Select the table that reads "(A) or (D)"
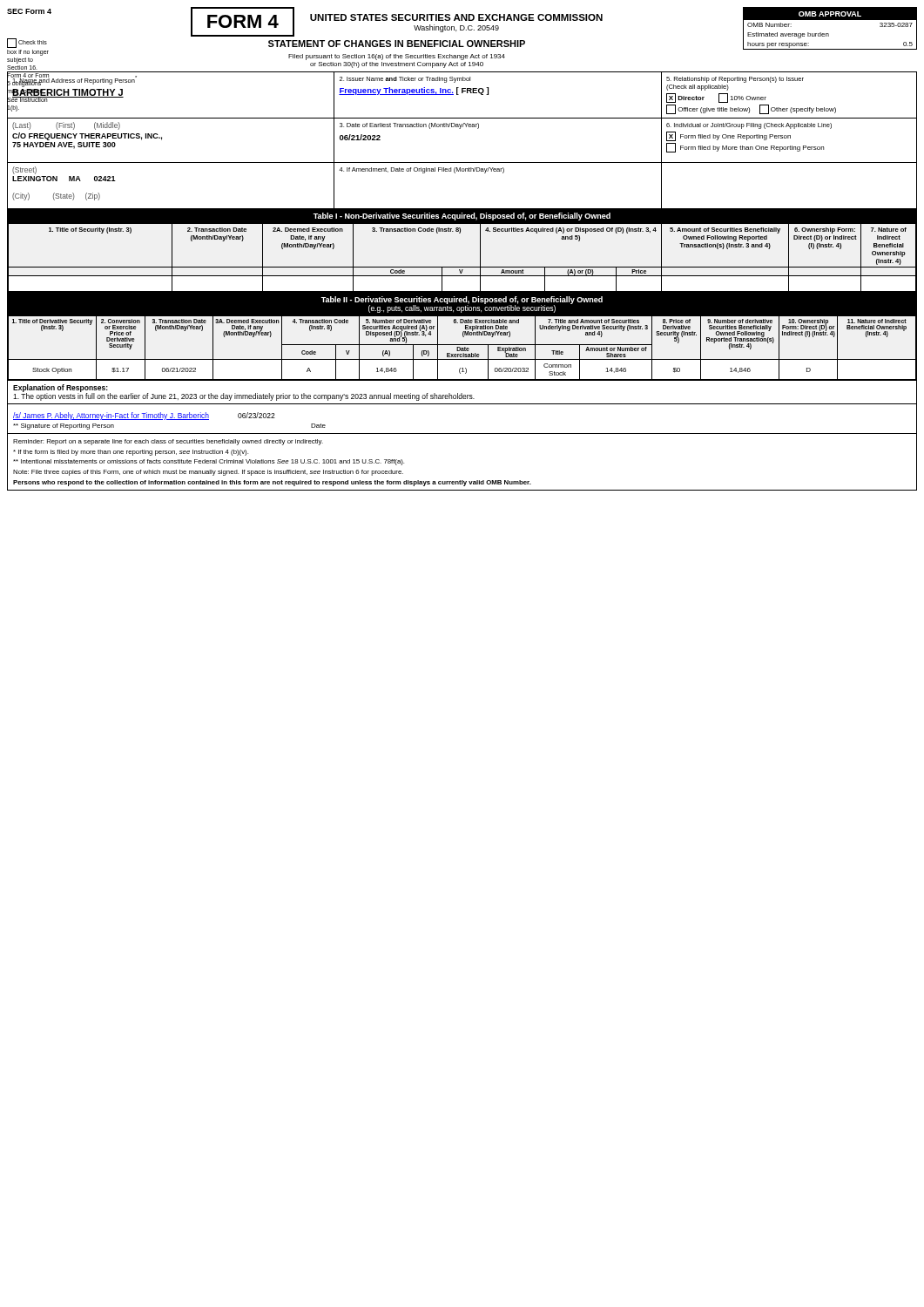 pyautogui.click(x=462, y=257)
